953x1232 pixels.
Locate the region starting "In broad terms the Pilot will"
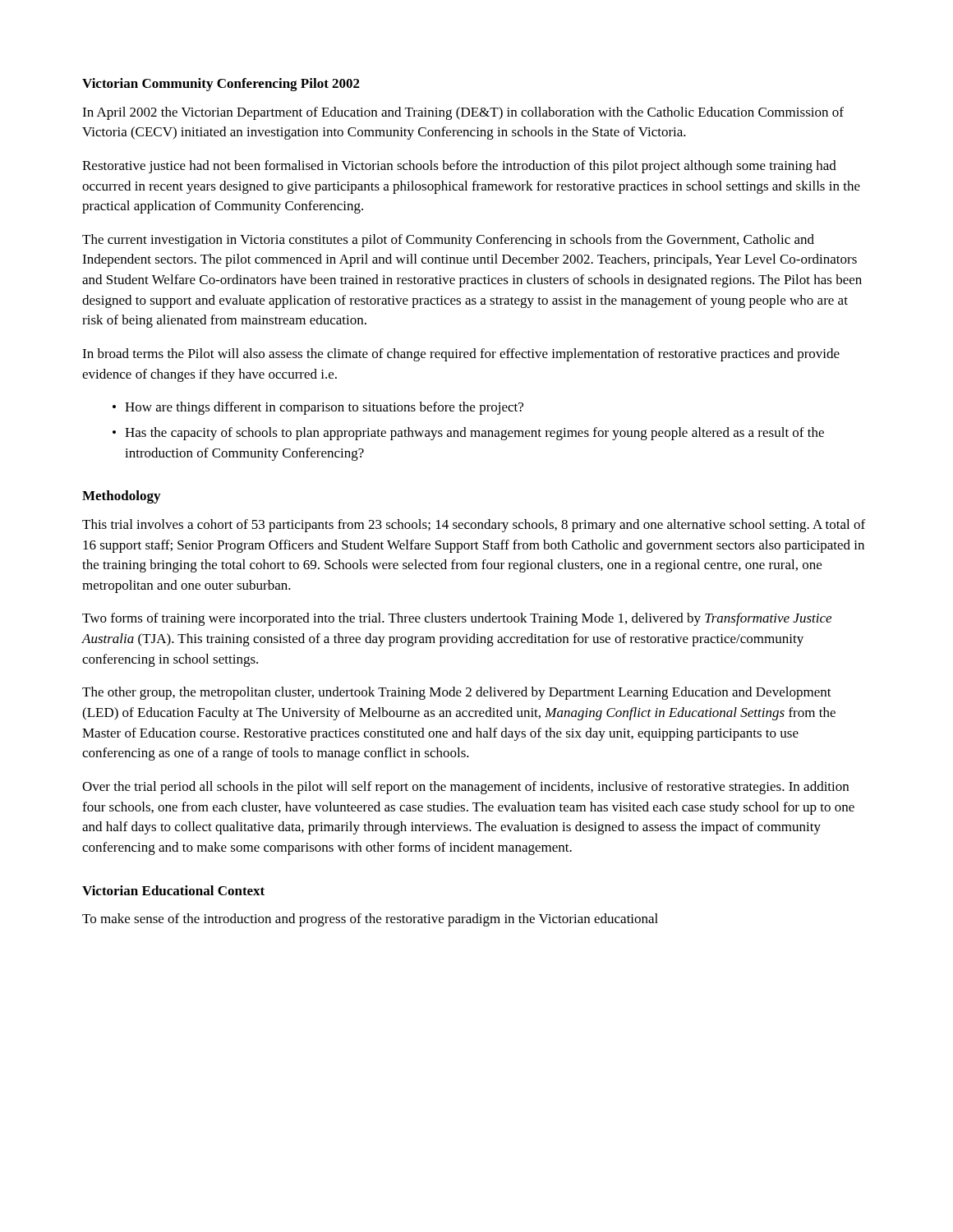pos(461,364)
